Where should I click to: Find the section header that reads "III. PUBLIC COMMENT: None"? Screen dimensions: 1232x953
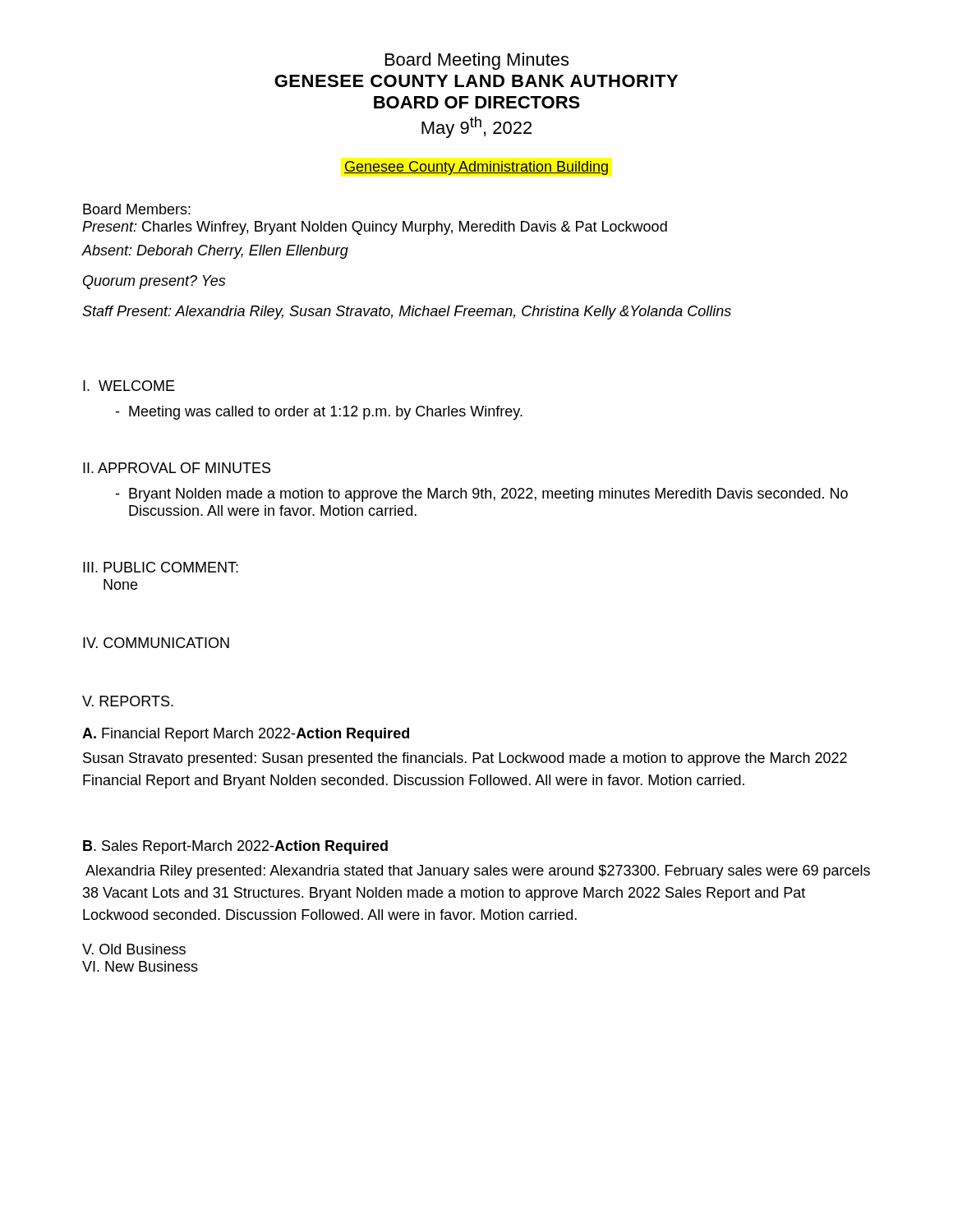click(x=161, y=576)
